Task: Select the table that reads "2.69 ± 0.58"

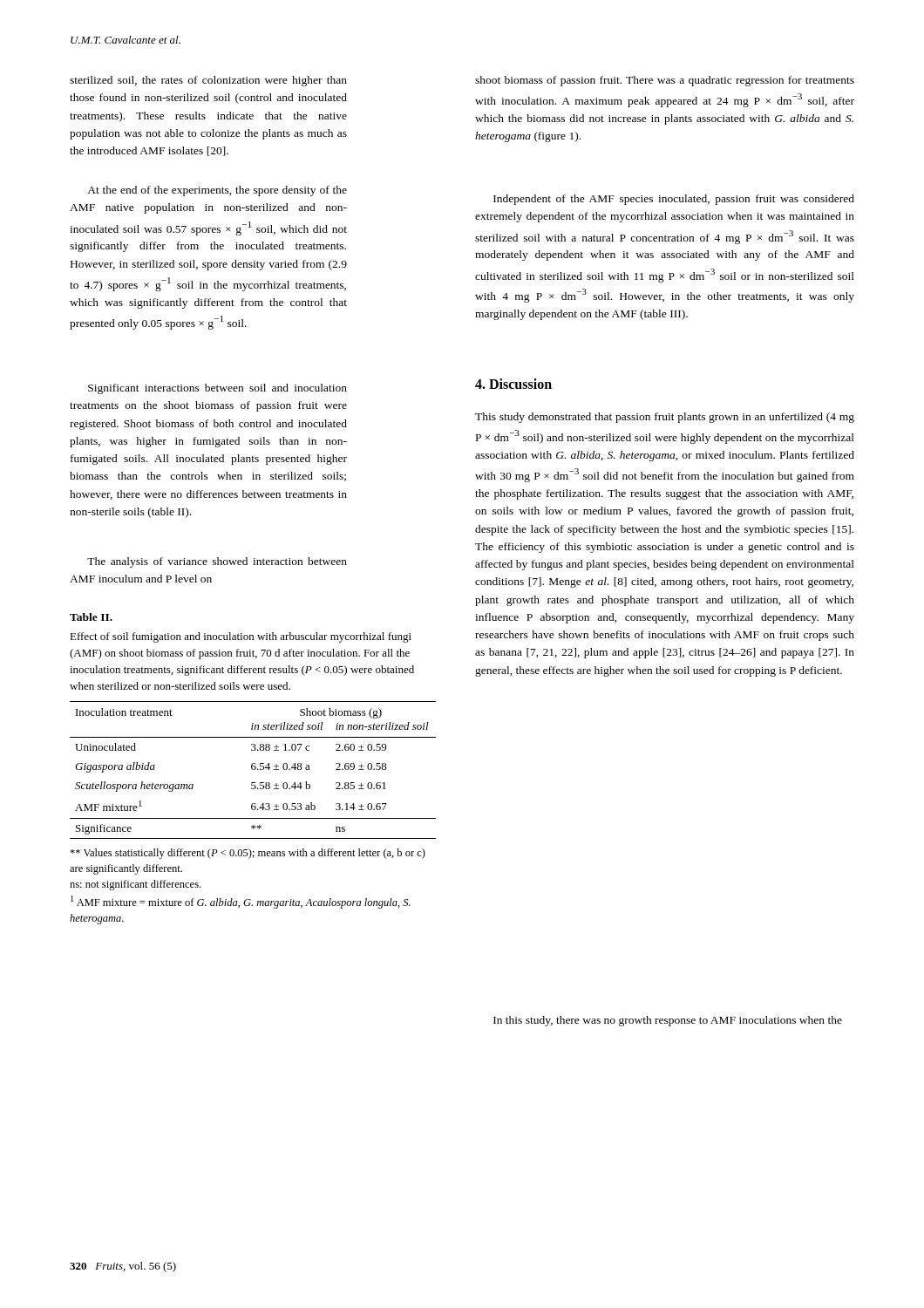Action: (253, 770)
